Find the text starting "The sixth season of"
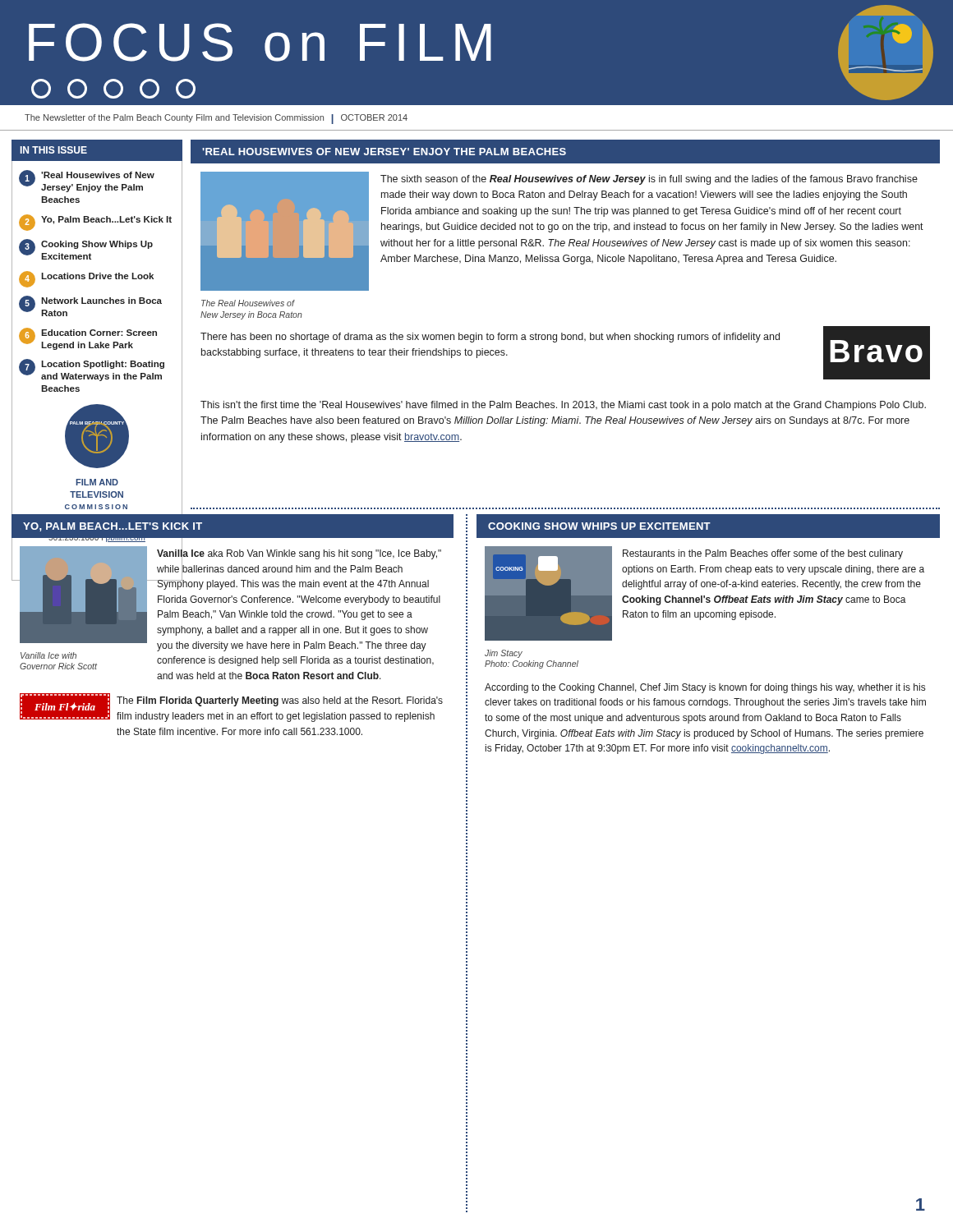Image resolution: width=953 pixels, height=1232 pixels. pos(652,219)
